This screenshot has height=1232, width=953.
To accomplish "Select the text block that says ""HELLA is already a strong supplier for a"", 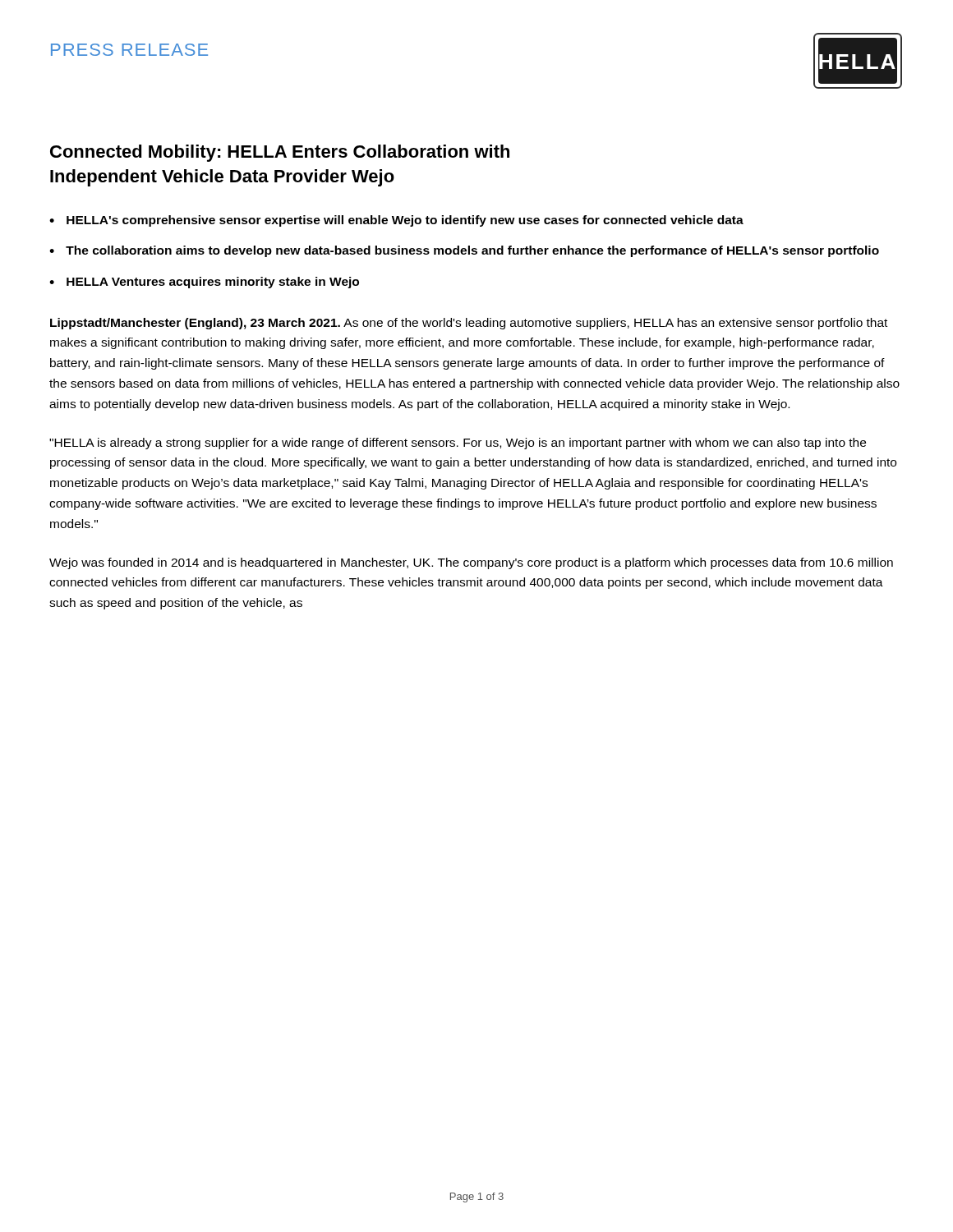I will point(476,483).
